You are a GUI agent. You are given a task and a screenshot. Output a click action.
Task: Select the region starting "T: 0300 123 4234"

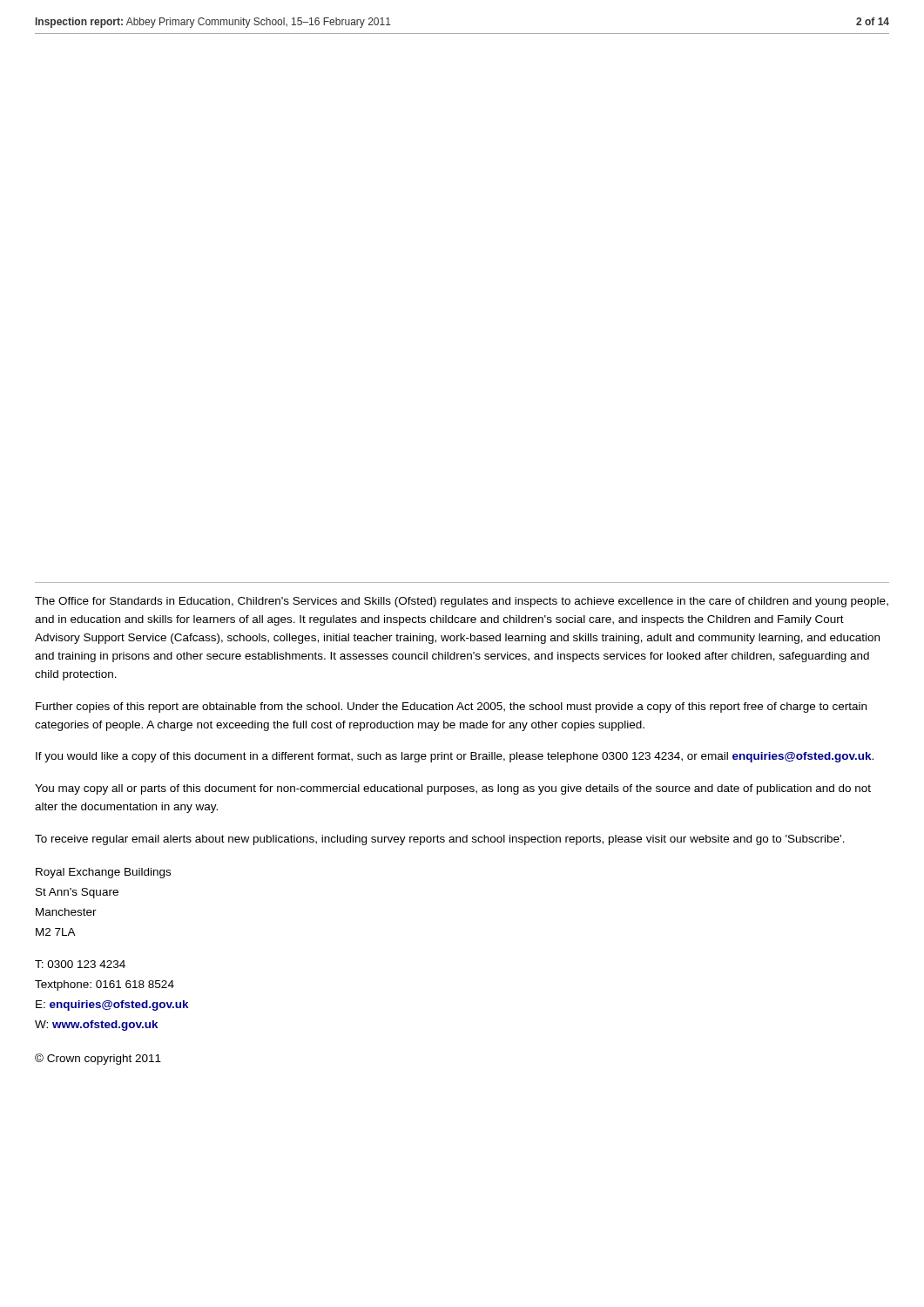click(112, 994)
